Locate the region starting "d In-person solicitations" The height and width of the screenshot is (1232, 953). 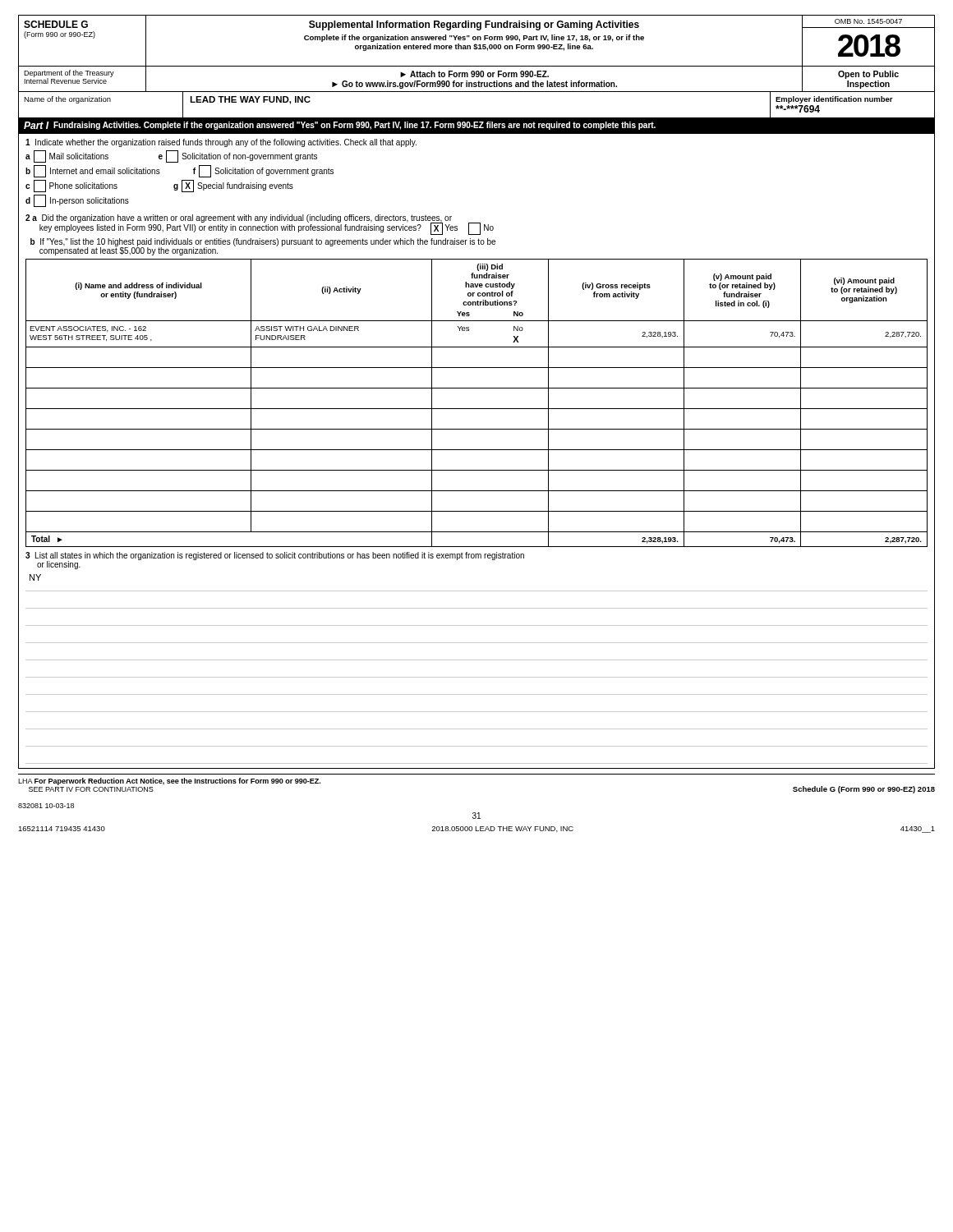click(x=77, y=201)
